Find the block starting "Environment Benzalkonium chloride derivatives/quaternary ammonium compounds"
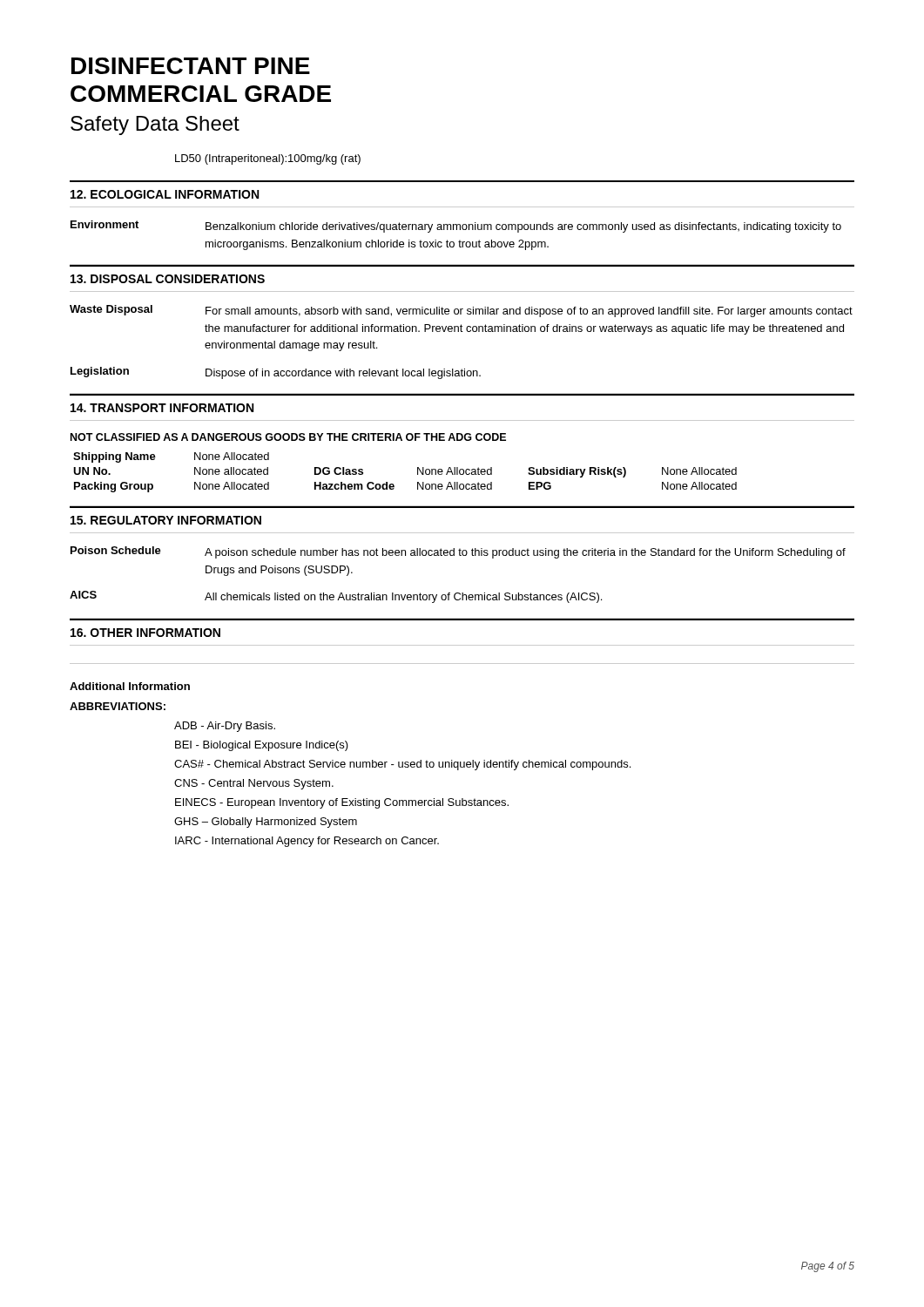This screenshot has width=924, height=1307. click(x=462, y=235)
